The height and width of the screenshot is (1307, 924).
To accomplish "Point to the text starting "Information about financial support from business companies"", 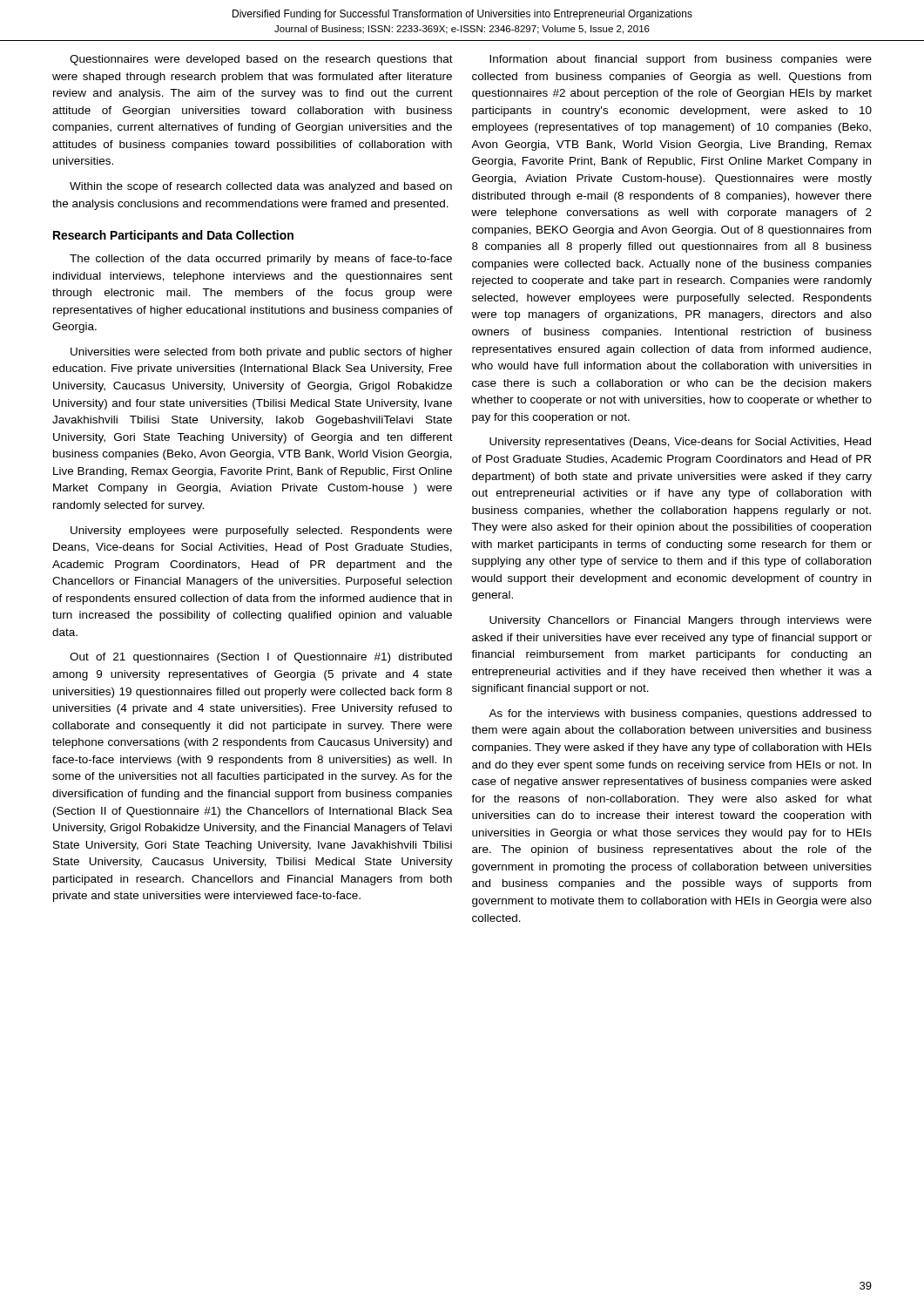I will pos(672,238).
